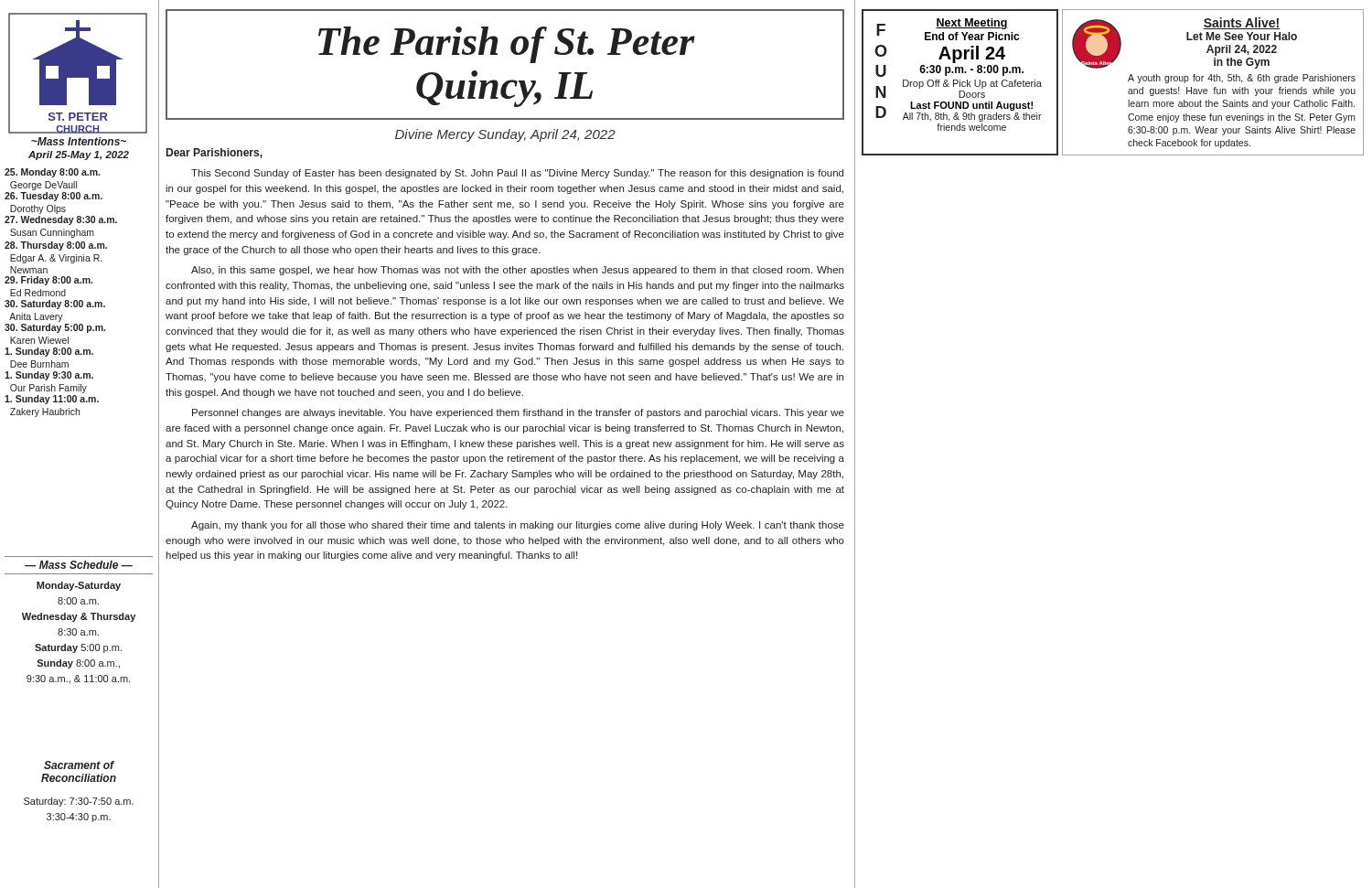Select the text block that reads "This Second Sunday of Easter has"
Image resolution: width=1372 pixels, height=888 pixels.
(505, 211)
